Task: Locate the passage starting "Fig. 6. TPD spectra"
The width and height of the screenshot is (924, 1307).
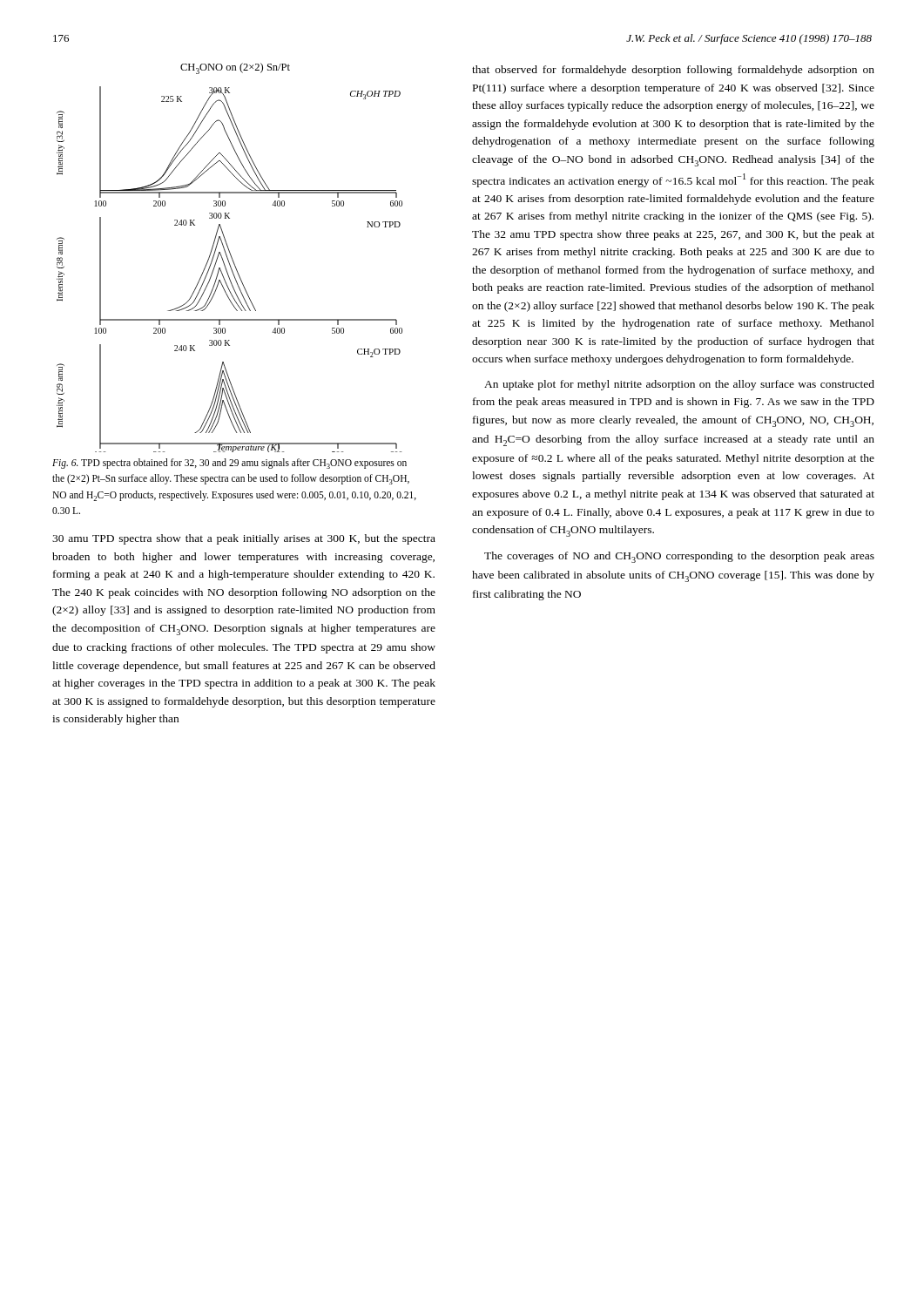Action: pyautogui.click(x=234, y=486)
